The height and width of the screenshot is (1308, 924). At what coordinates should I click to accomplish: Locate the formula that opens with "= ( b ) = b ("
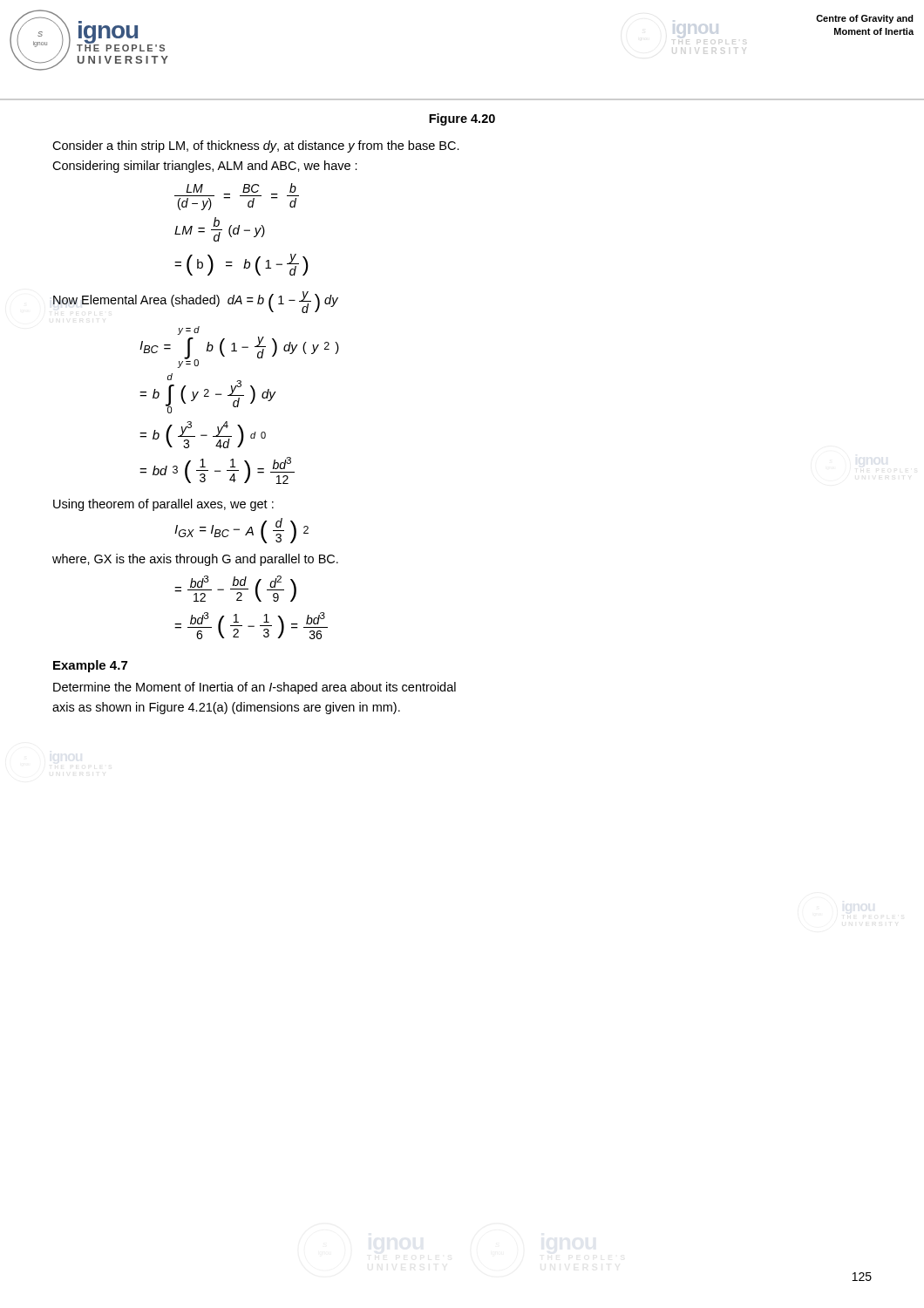[x=242, y=264]
